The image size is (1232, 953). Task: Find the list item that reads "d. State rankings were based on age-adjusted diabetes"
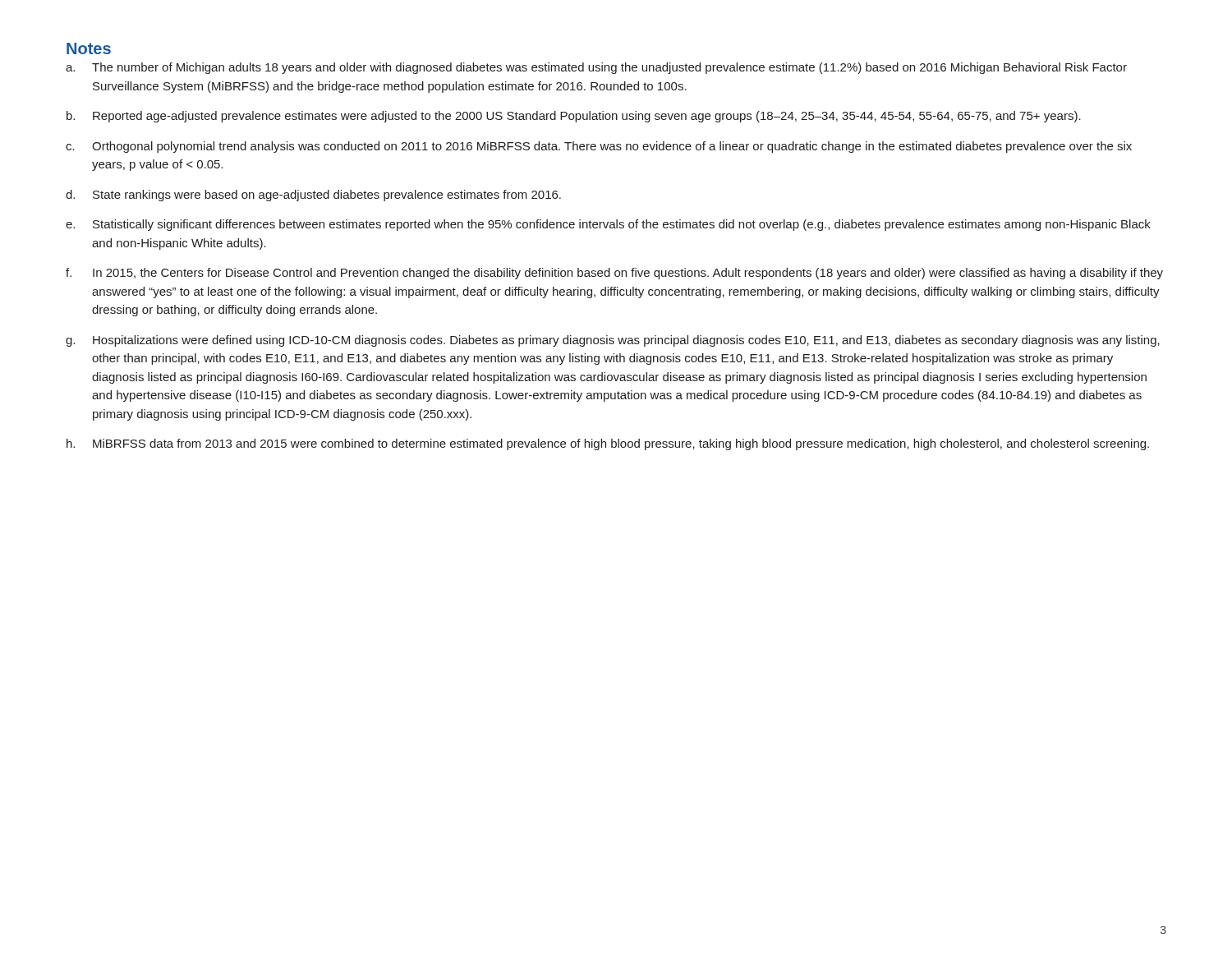click(x=313, y=196)
